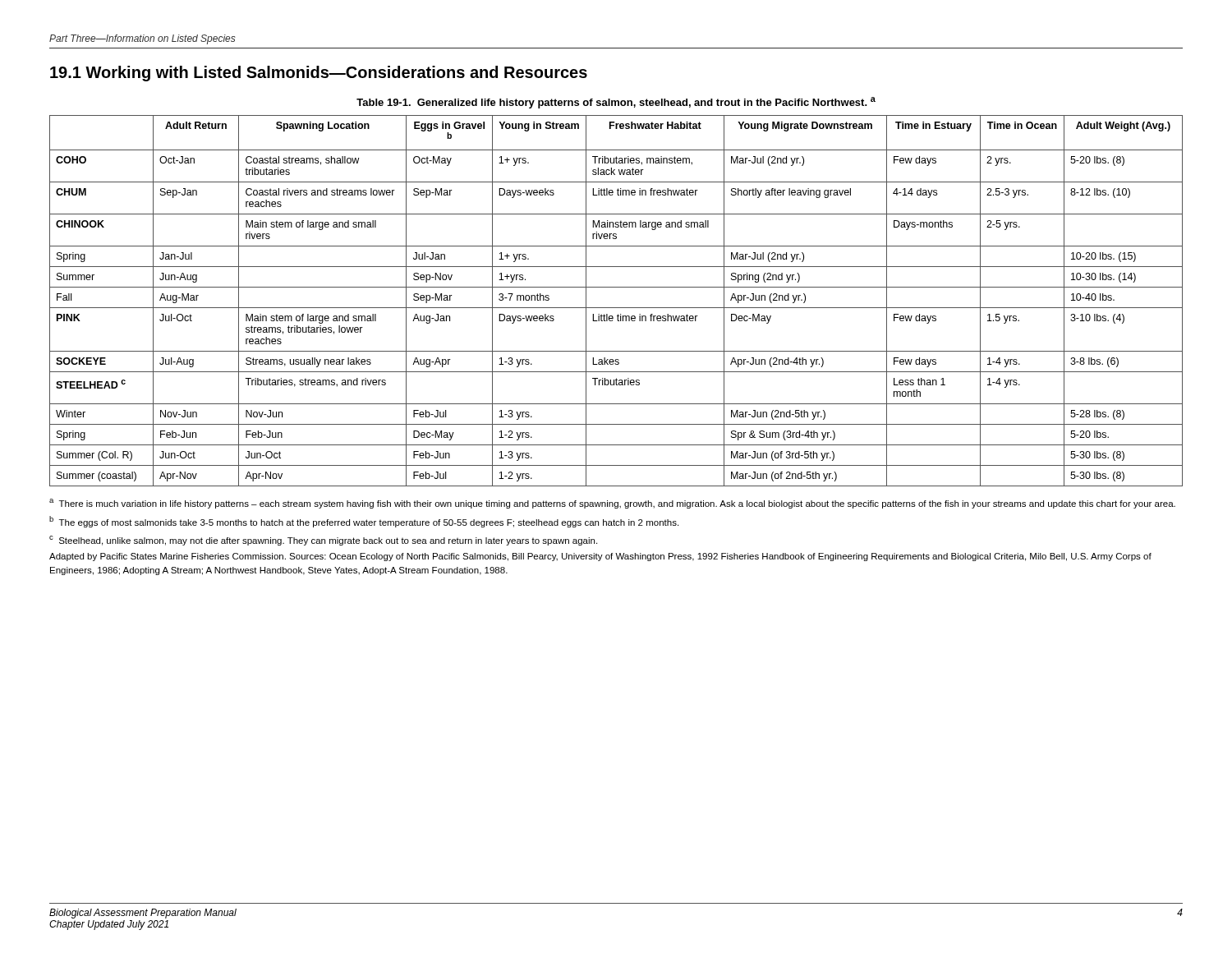Find a caption
1232x953 pixels.
616,101
